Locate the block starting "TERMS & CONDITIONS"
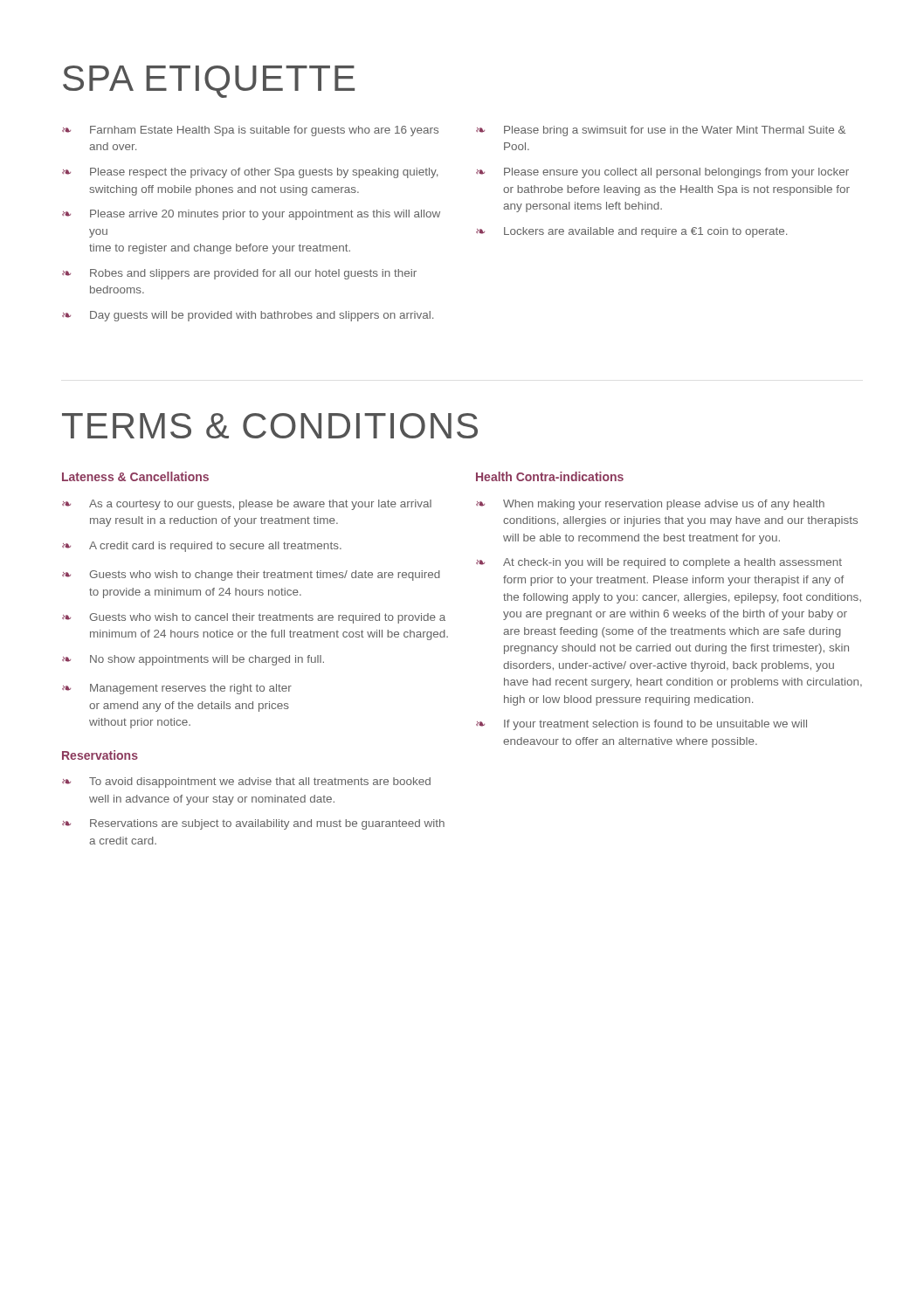Image resolution: width=924 pixels, height=1310 pixels. [271, 425]
